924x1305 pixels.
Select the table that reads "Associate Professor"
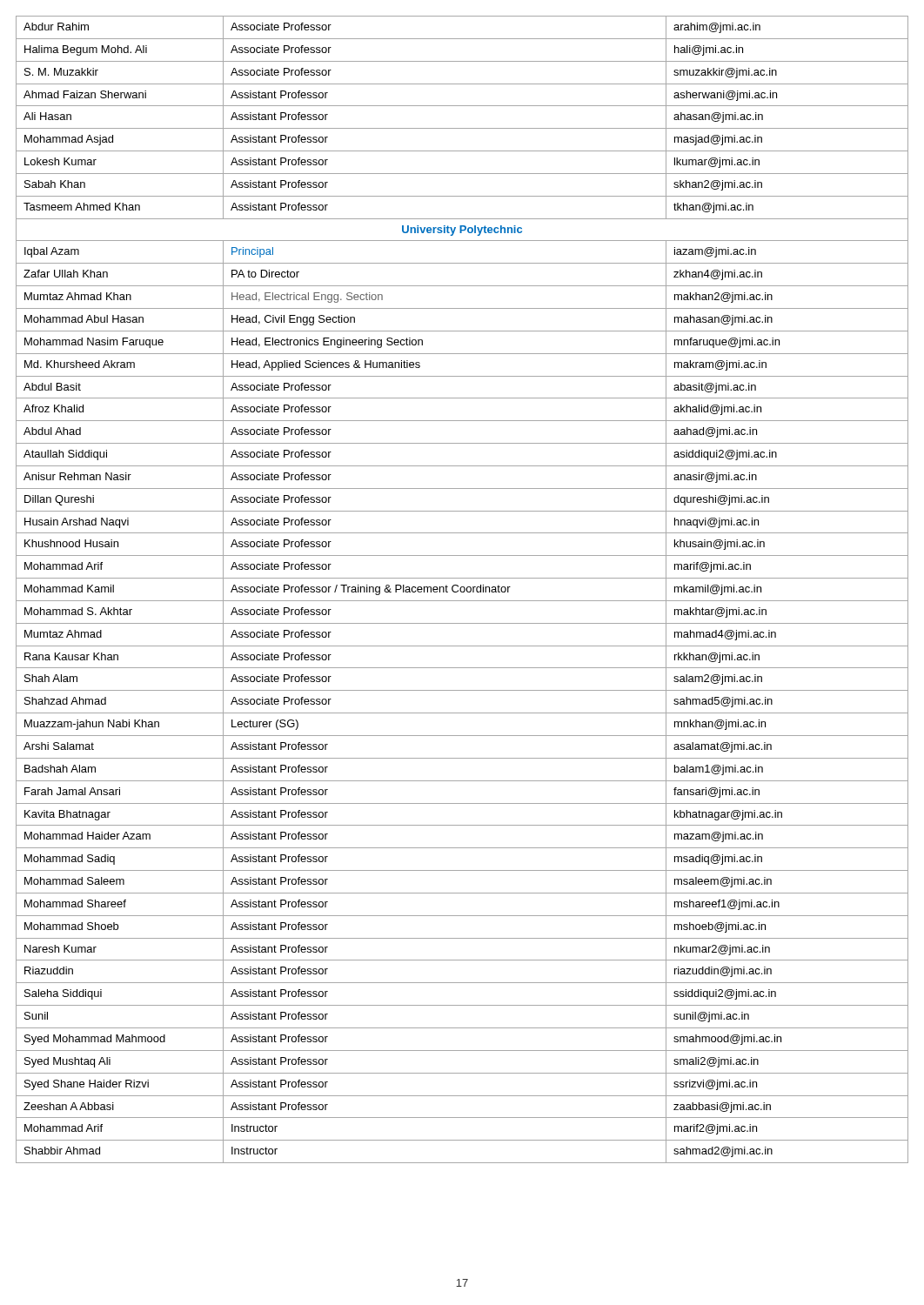point(462,589)
